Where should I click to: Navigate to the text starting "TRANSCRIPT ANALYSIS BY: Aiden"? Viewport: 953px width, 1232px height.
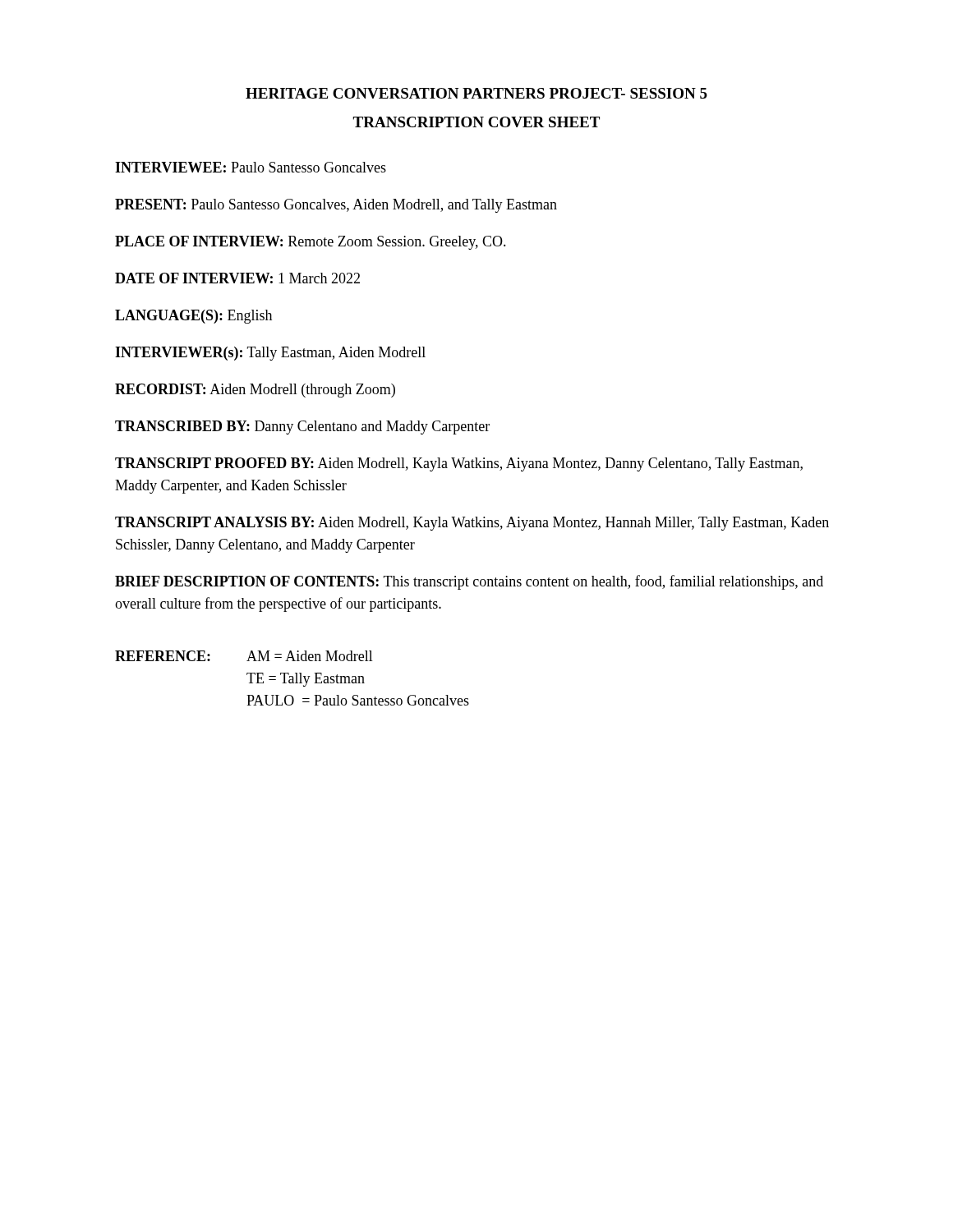point(472,533)
